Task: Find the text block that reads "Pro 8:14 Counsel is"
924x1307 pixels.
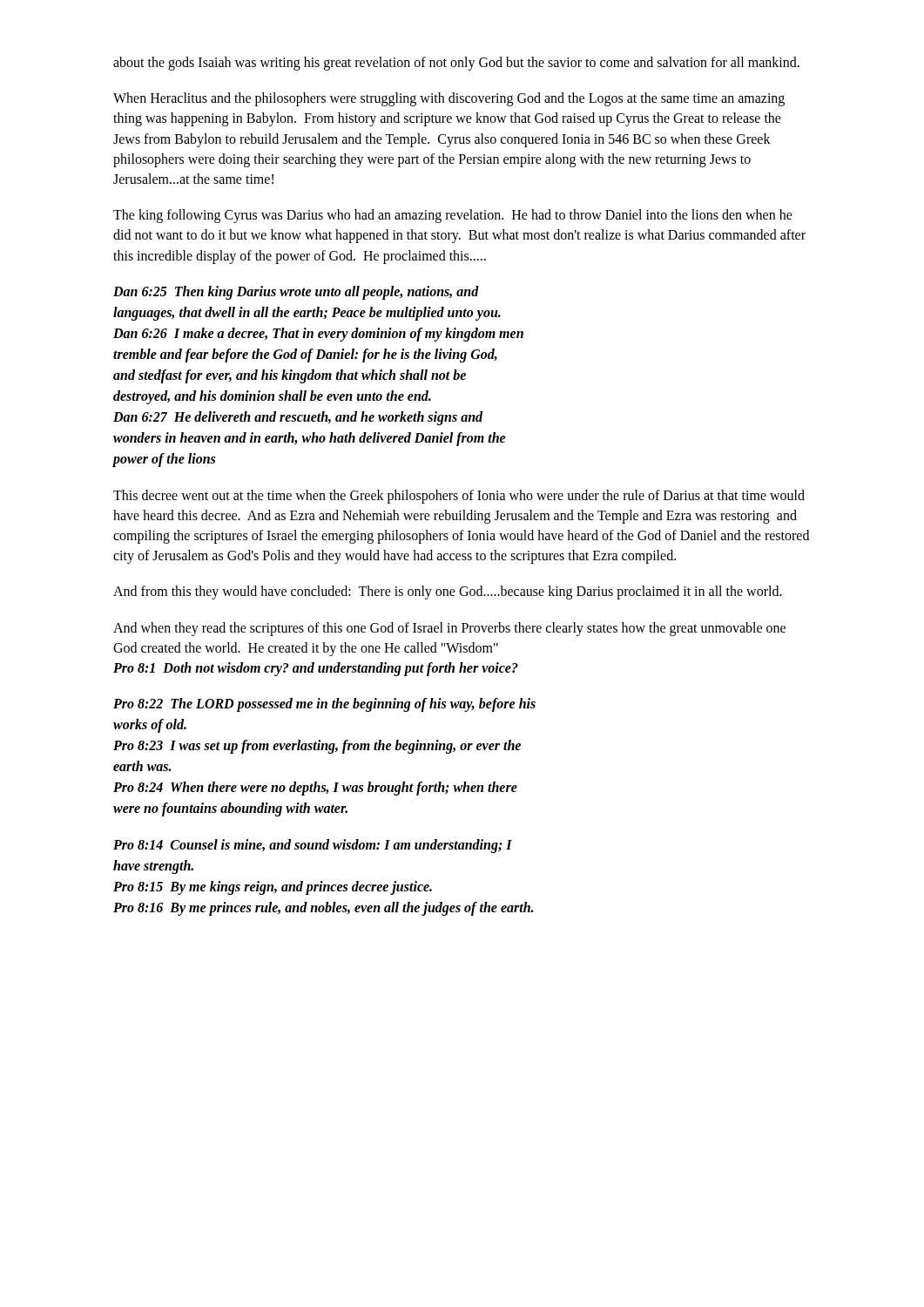Action: pos(313,846)
